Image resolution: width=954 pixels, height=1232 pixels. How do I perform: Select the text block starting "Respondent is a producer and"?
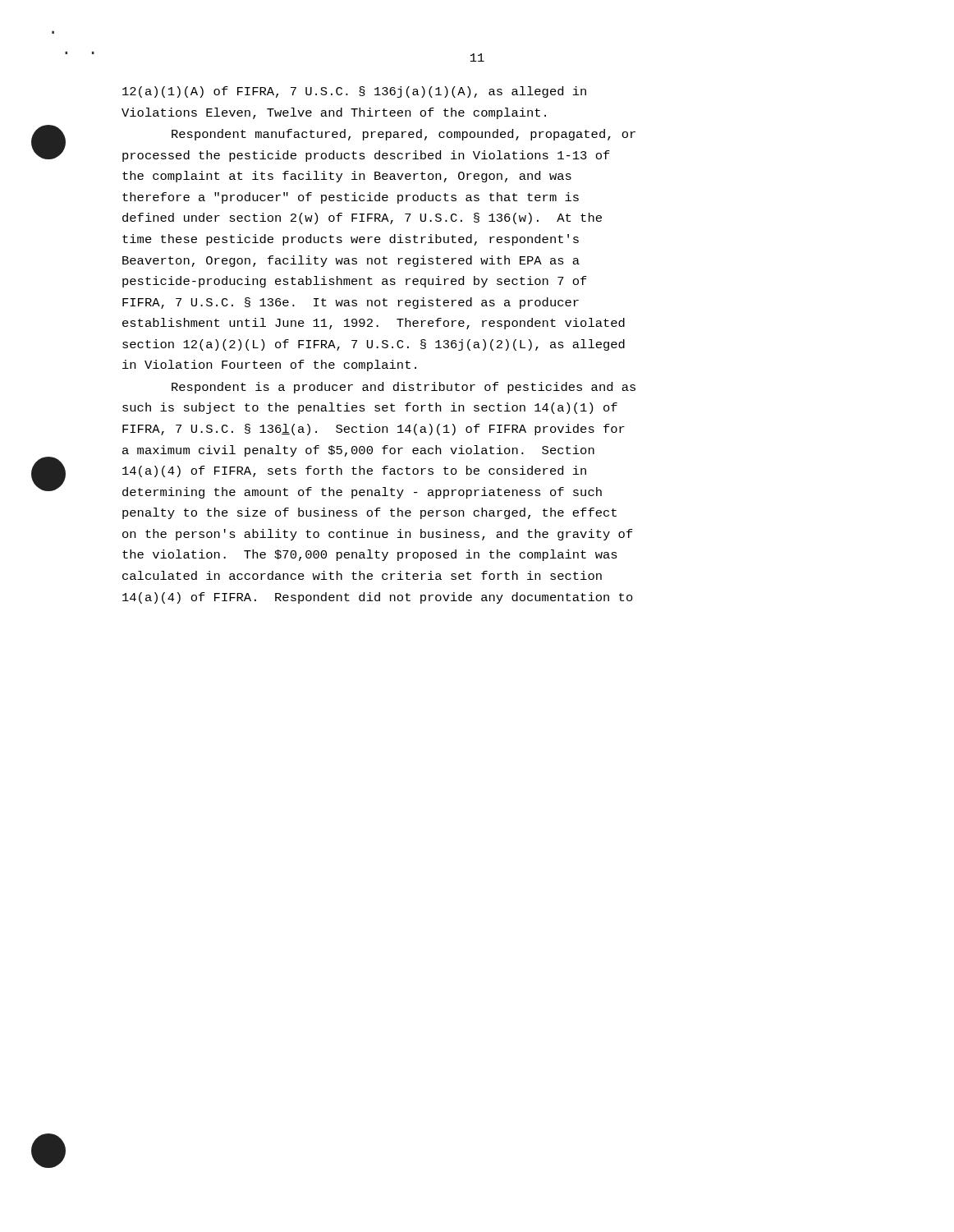(379, 493)
